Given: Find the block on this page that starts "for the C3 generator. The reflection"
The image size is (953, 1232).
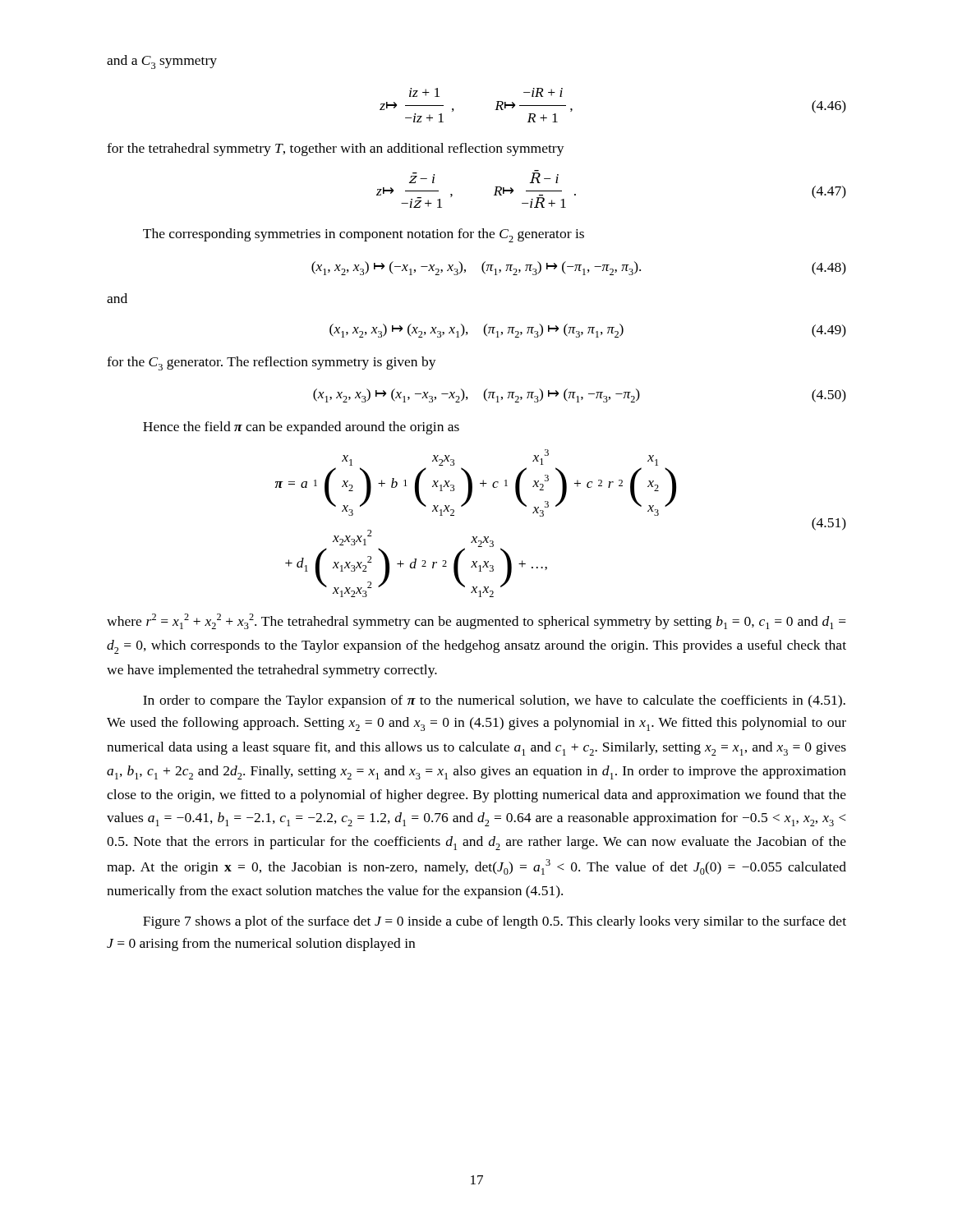Looking at the screenshot, I should point(271,363).
